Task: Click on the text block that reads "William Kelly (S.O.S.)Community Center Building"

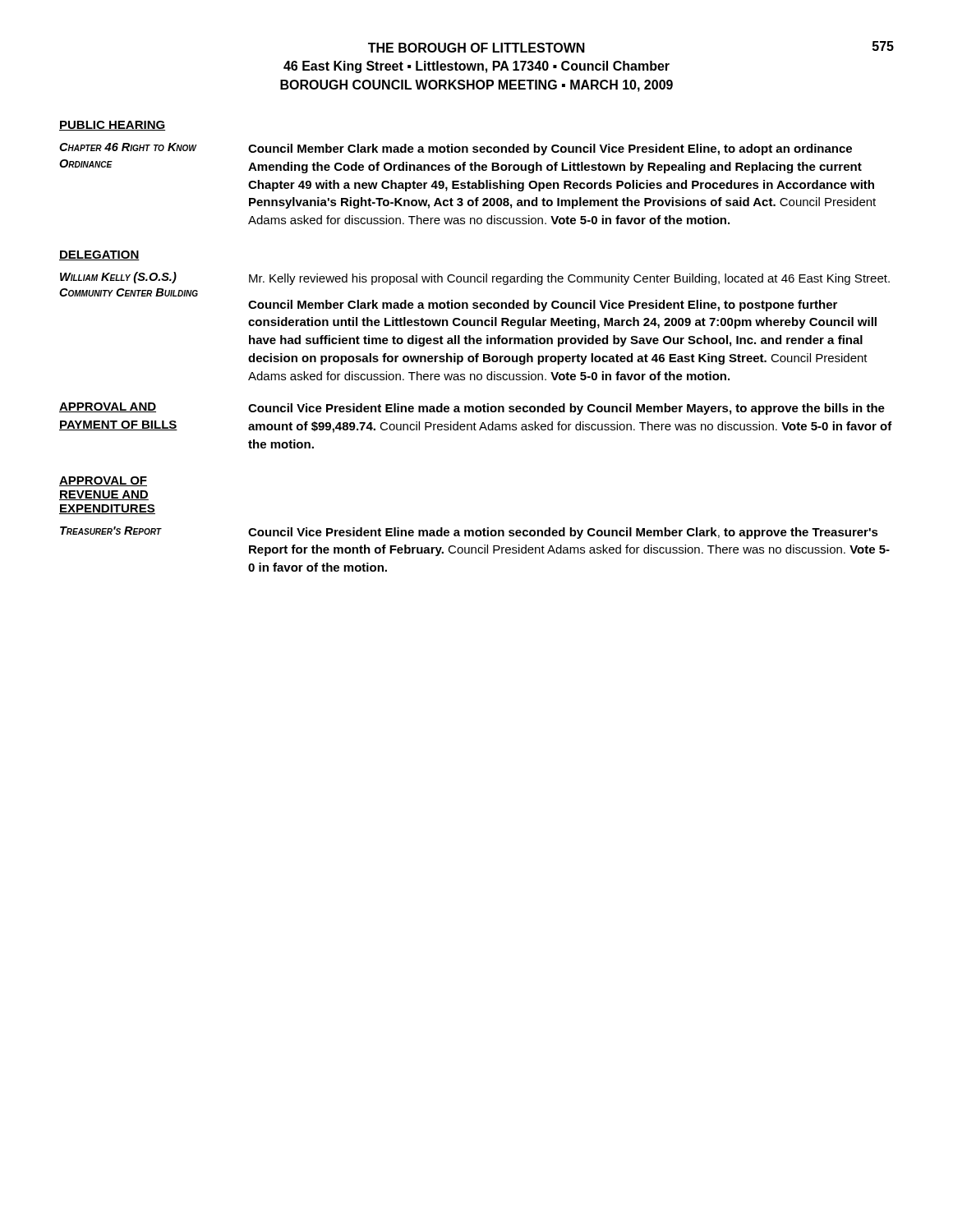Action: click(476, 327)
